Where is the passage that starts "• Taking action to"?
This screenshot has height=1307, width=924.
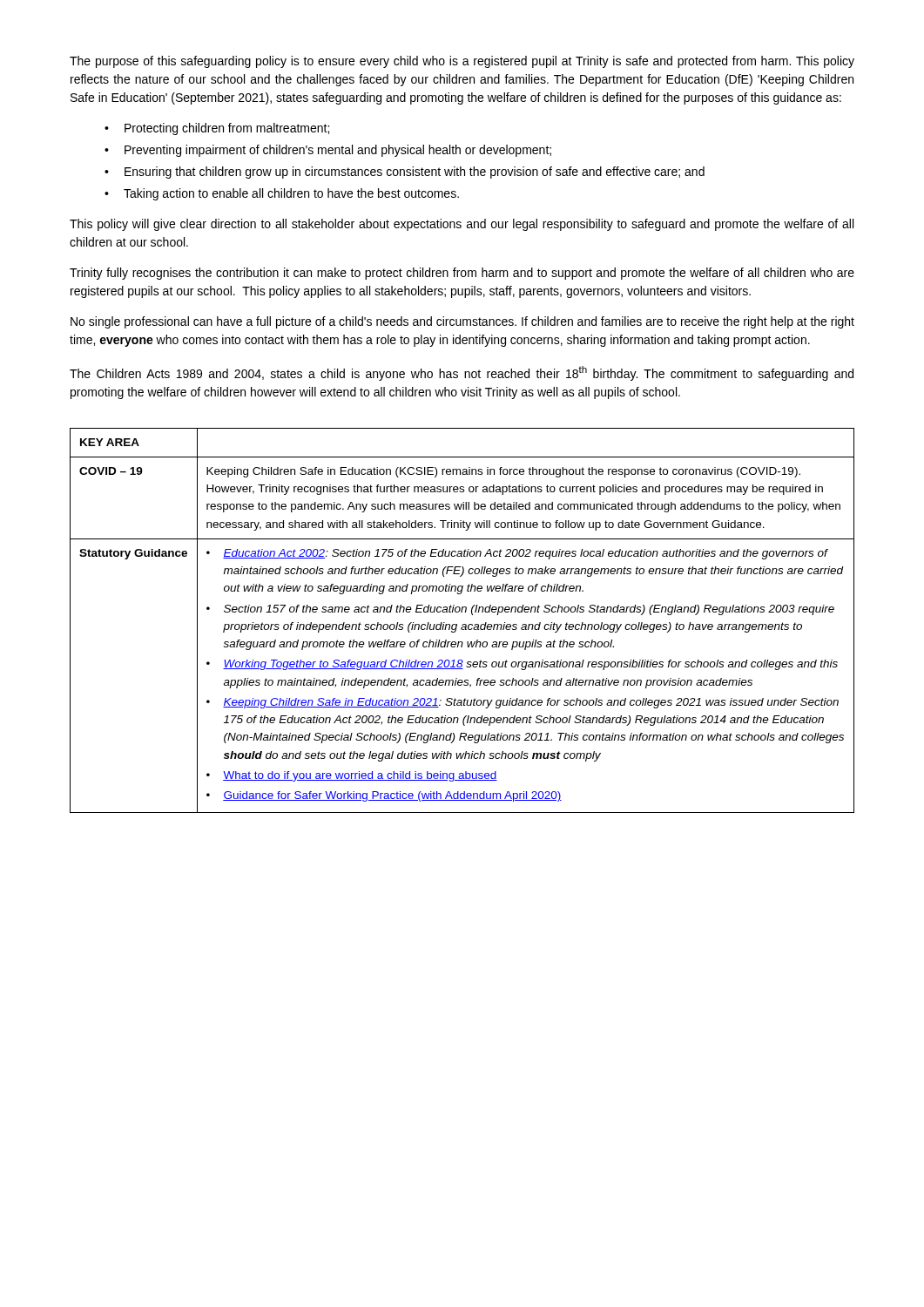282,194
